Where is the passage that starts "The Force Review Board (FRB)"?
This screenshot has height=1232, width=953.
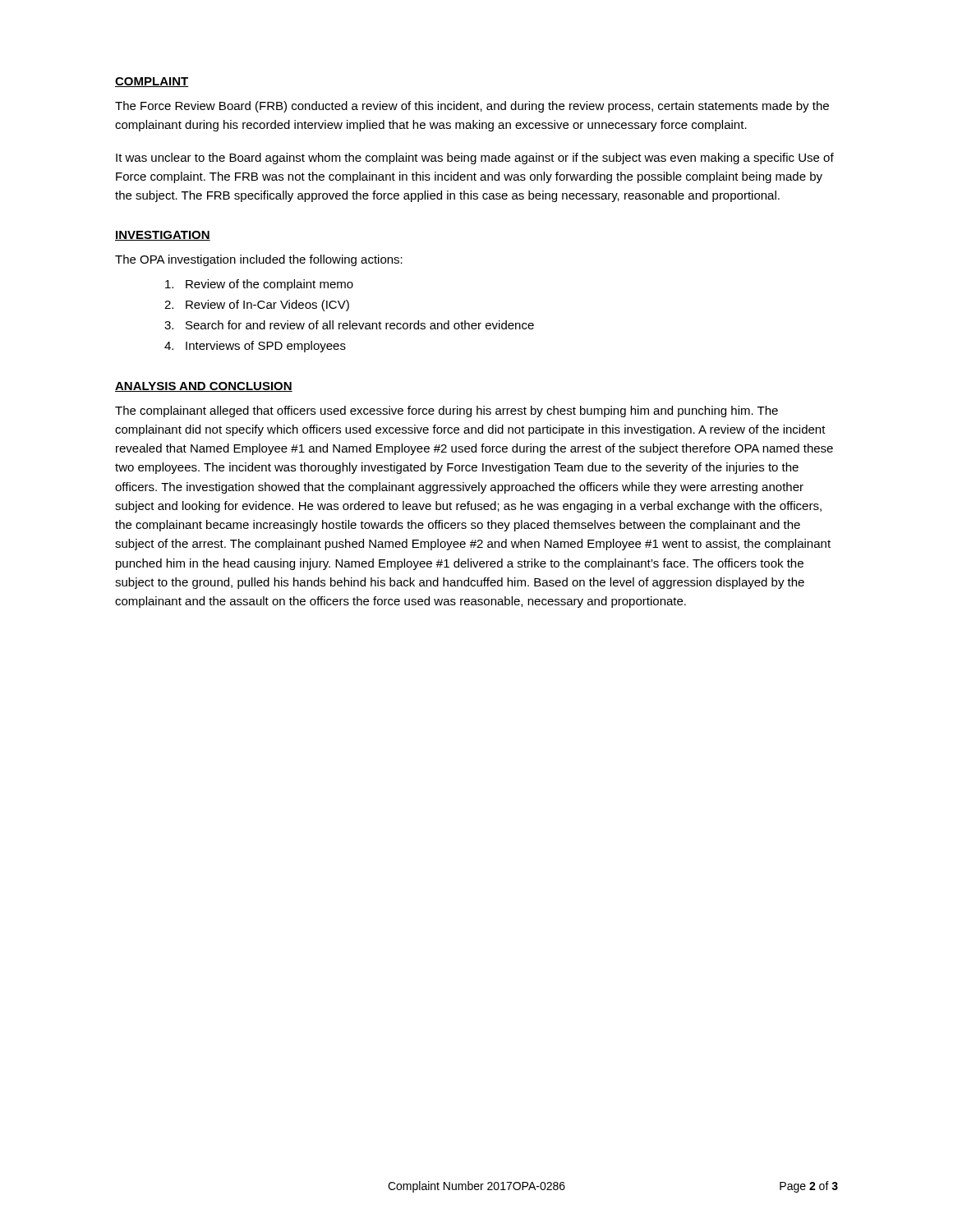coord(472,115)
